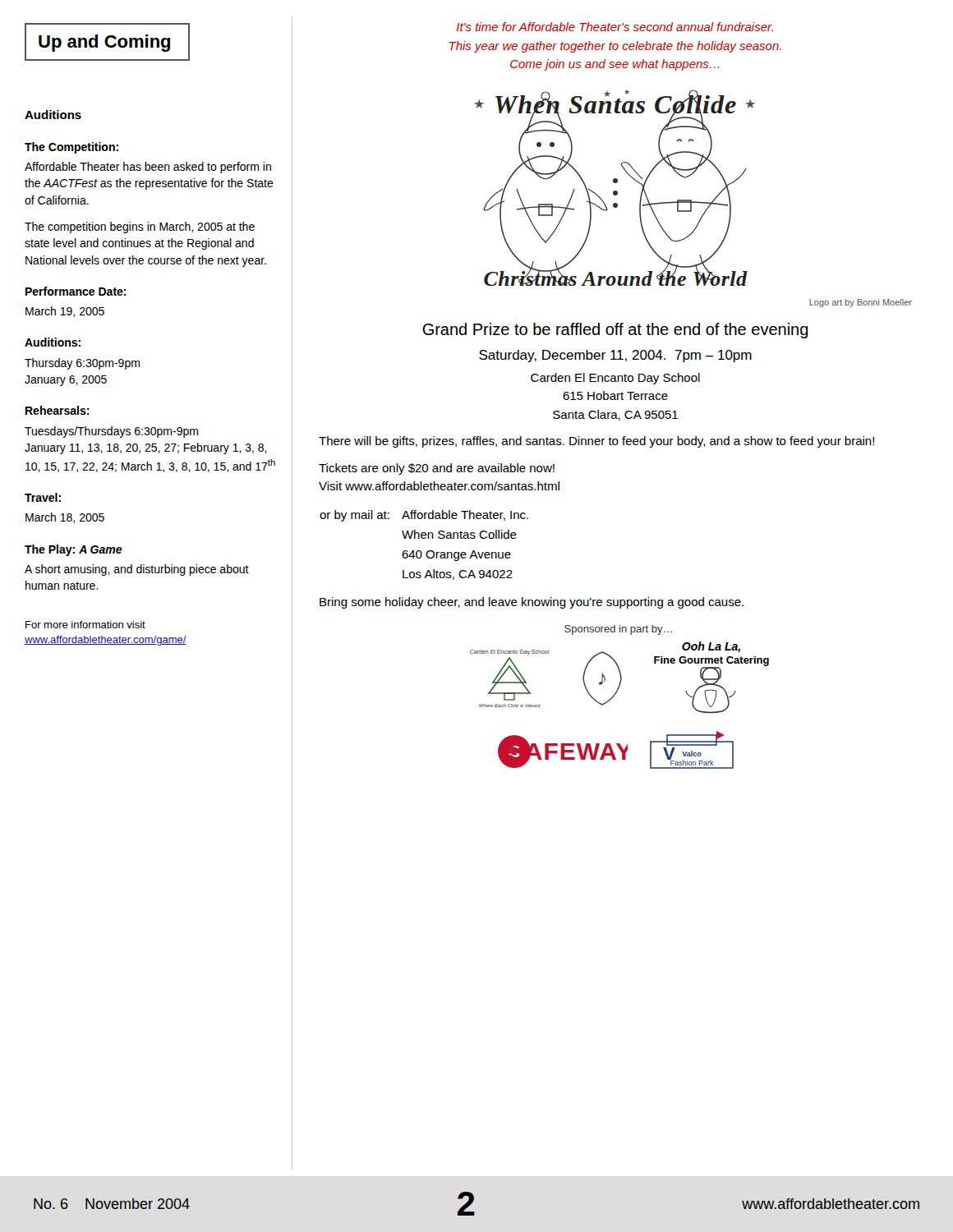Select the region starting "The Play: A"
The width and height of the screenshot is (953, 1232).
point(73,549)
